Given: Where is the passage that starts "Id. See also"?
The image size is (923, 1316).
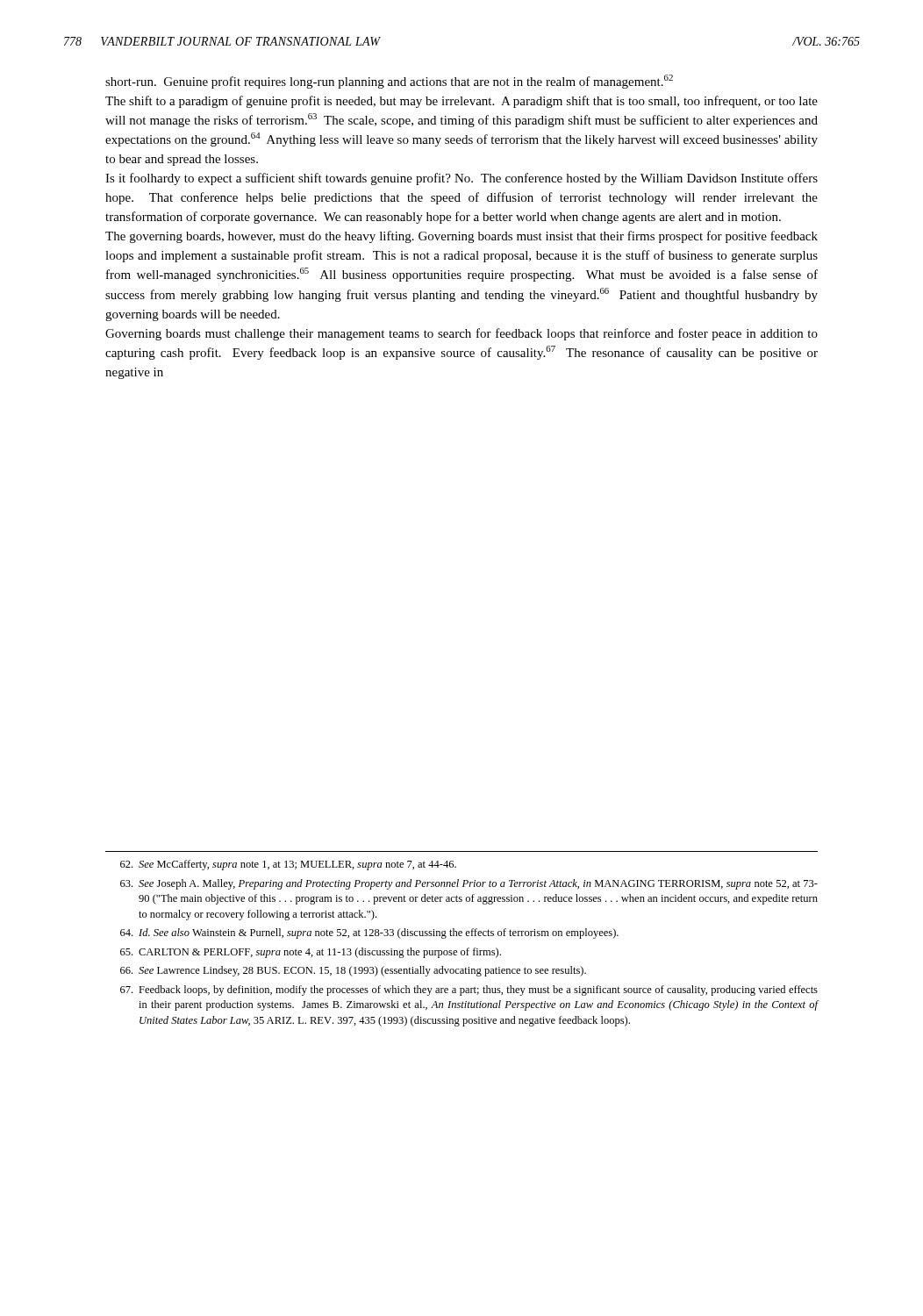Looking at the screenshot, I should pyautogui.click(x=462, y=933).
